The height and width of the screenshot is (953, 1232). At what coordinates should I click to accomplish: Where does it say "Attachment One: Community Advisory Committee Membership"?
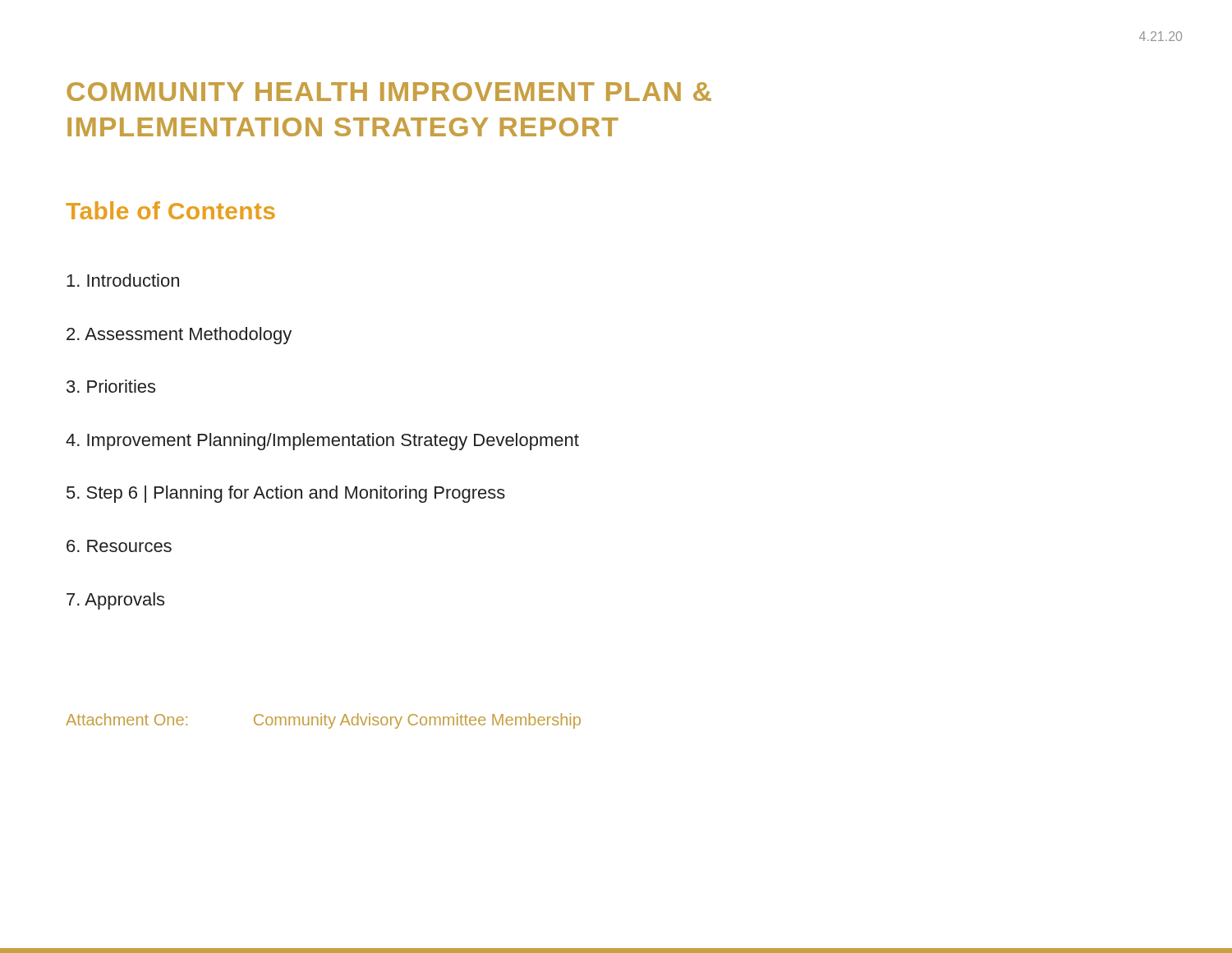point(324,720)
